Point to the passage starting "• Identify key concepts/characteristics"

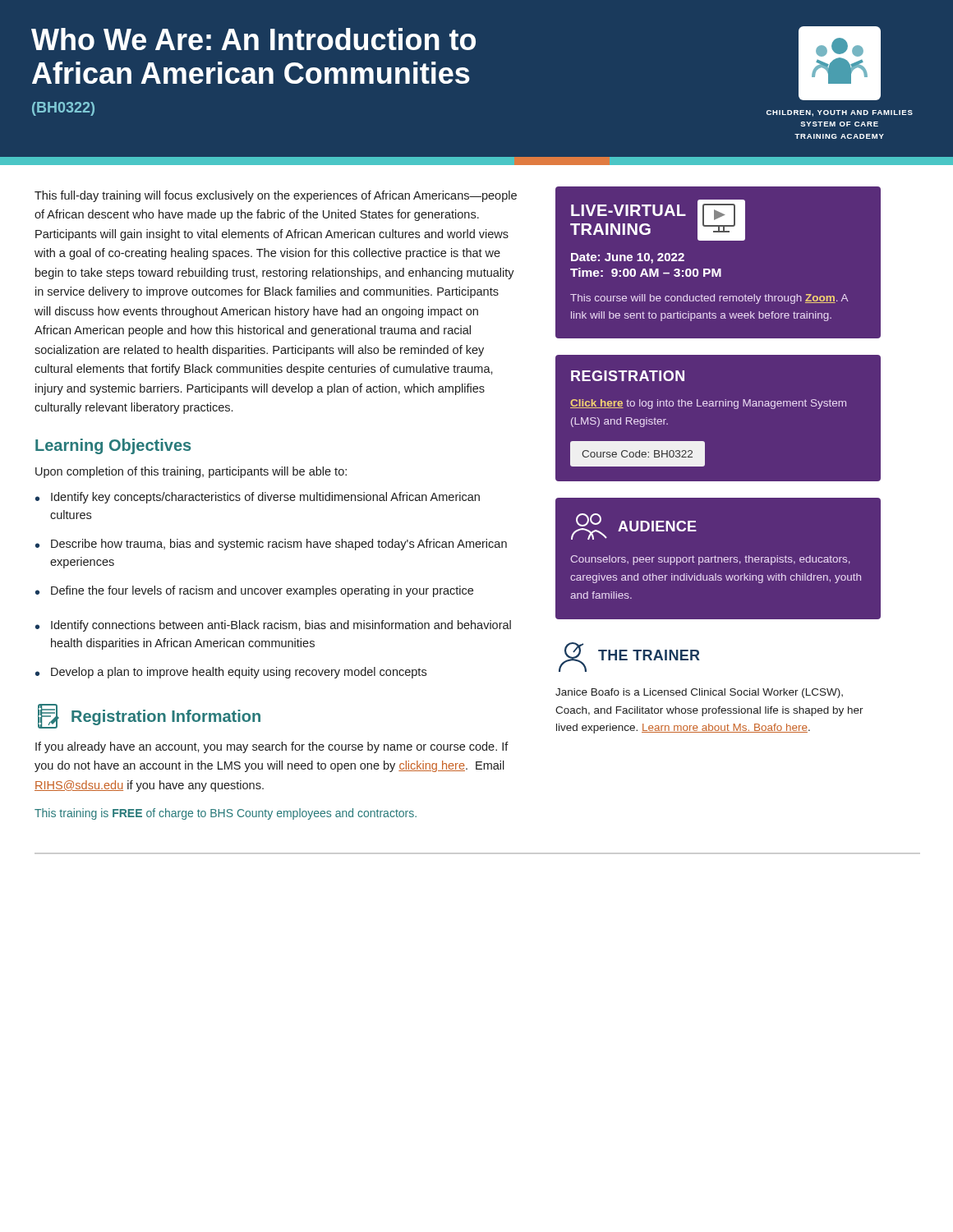pos(276,506)
